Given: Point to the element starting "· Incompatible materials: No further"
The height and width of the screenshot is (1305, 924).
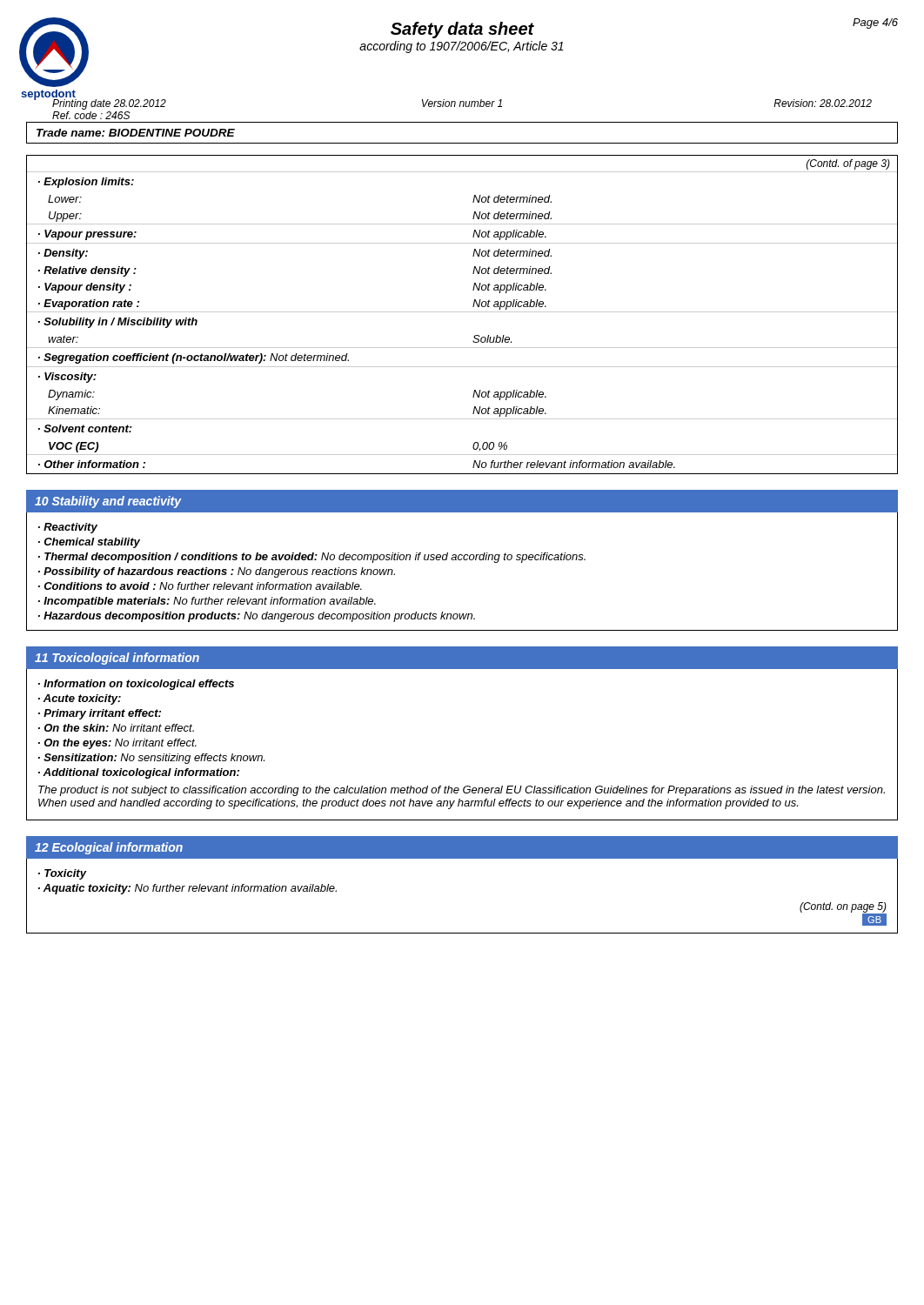Looking at the screenshot, I should (207, 601).
